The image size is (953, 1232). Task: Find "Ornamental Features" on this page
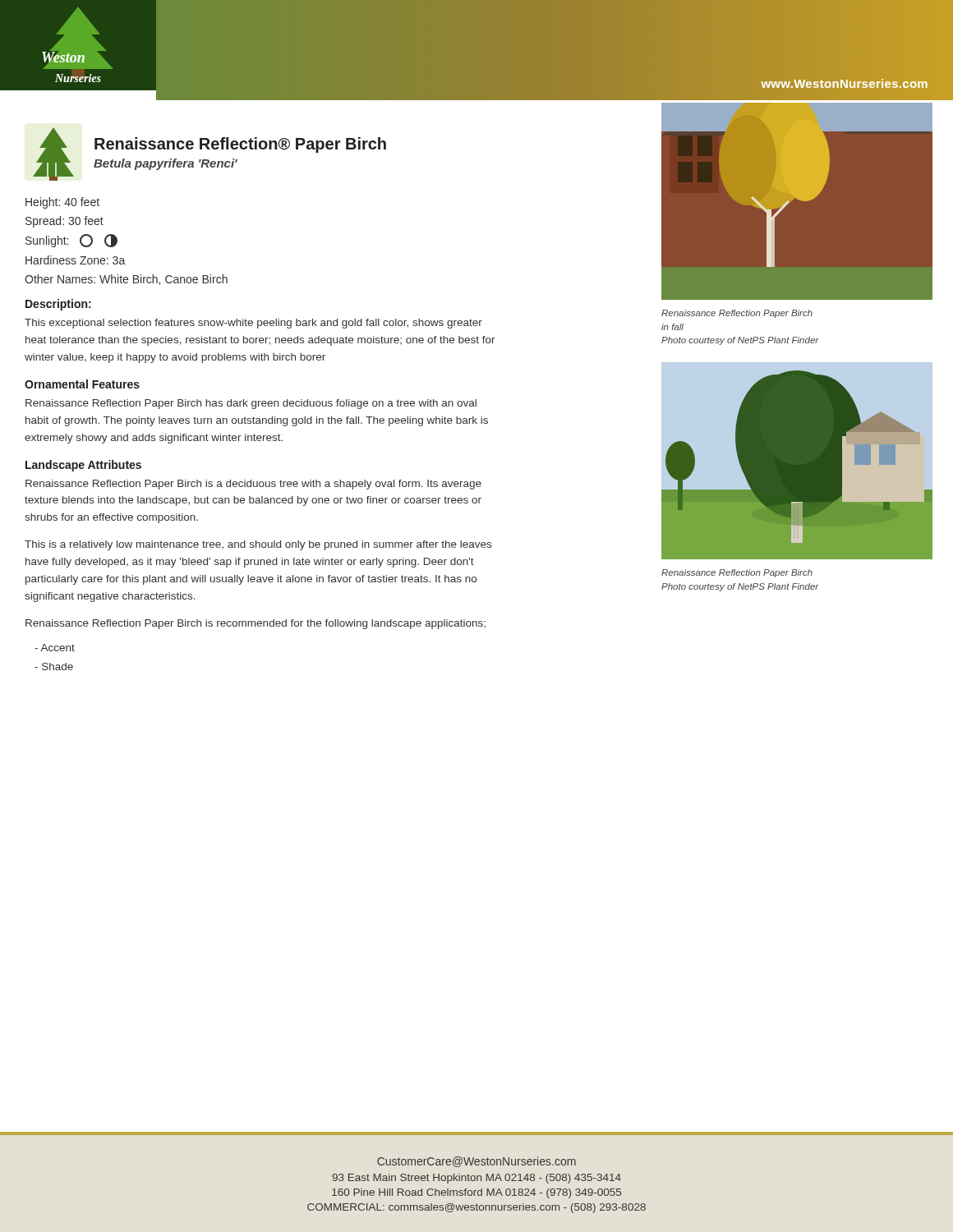click(82, 384)
